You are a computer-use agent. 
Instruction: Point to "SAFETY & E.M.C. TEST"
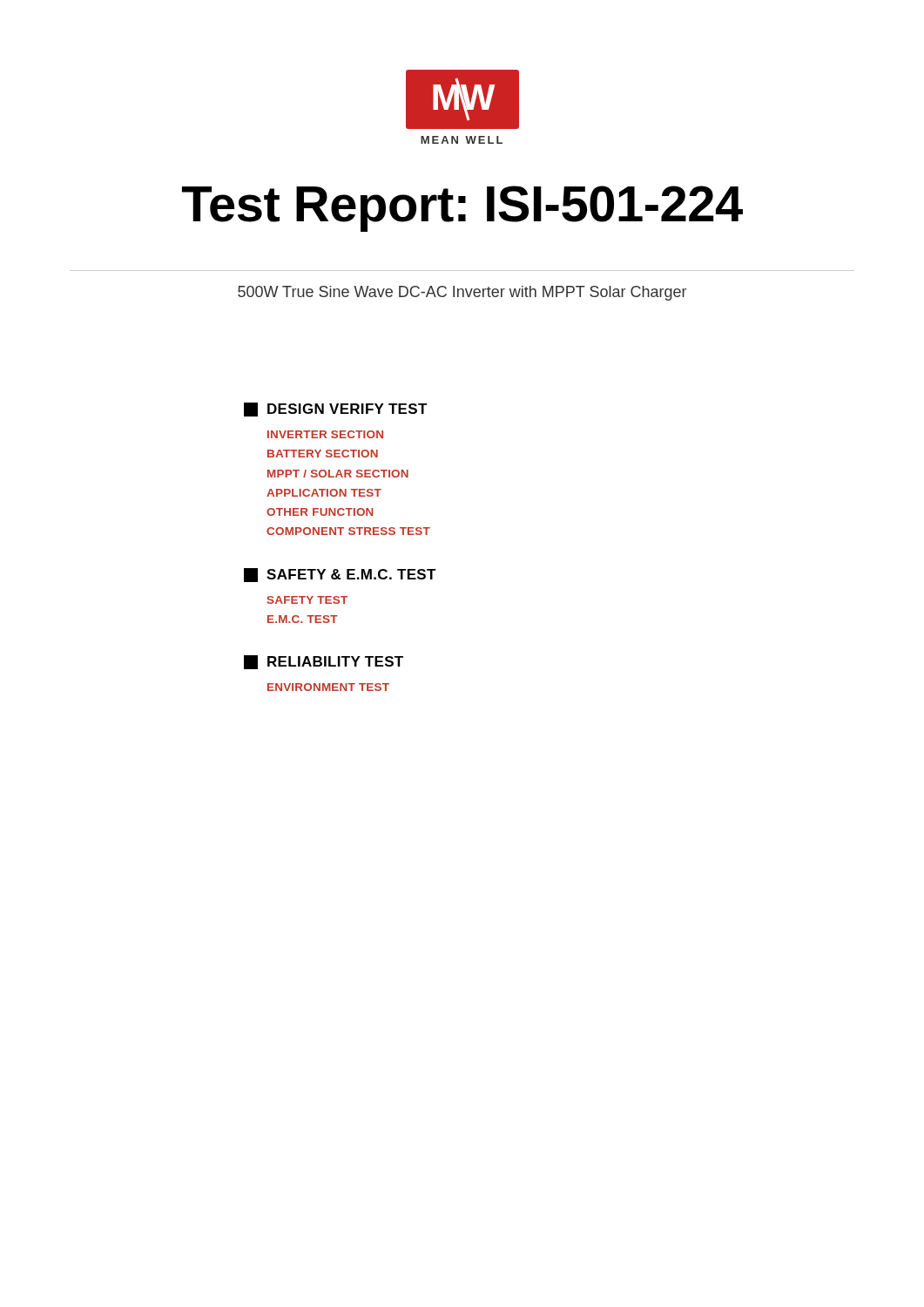351,574
